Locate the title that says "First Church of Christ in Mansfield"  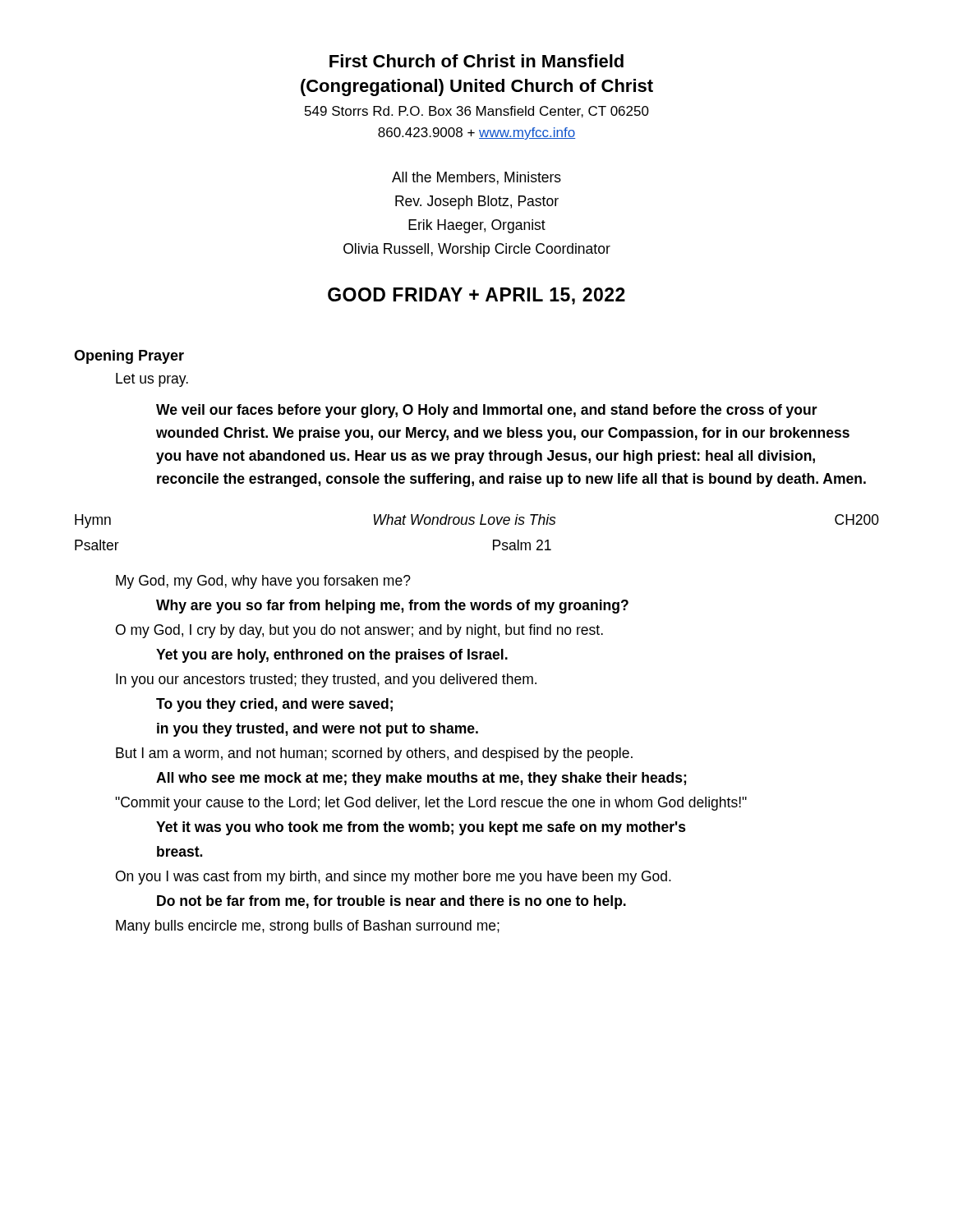[476, 96]
